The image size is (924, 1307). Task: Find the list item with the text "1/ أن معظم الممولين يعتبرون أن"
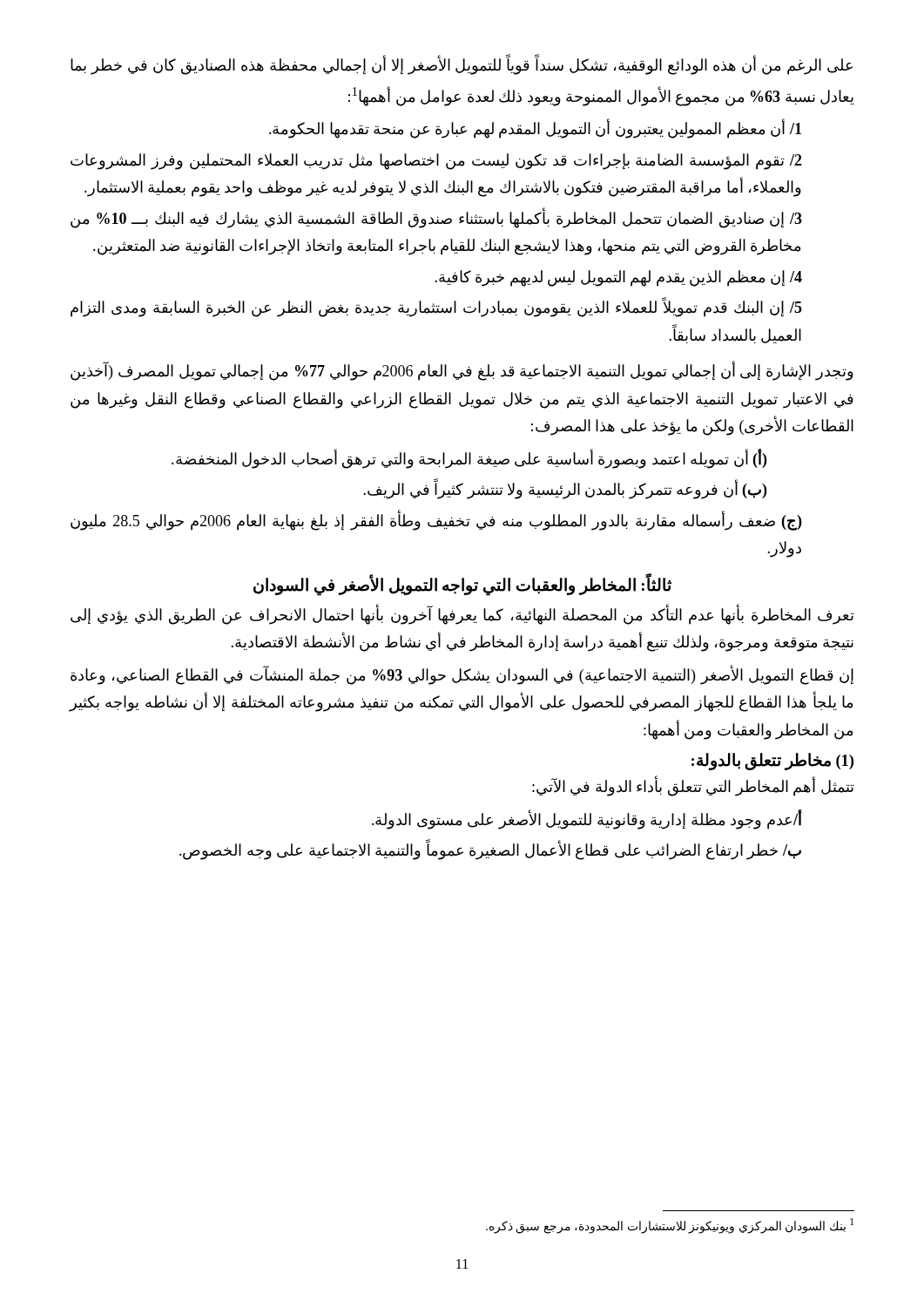click(535, 129)
